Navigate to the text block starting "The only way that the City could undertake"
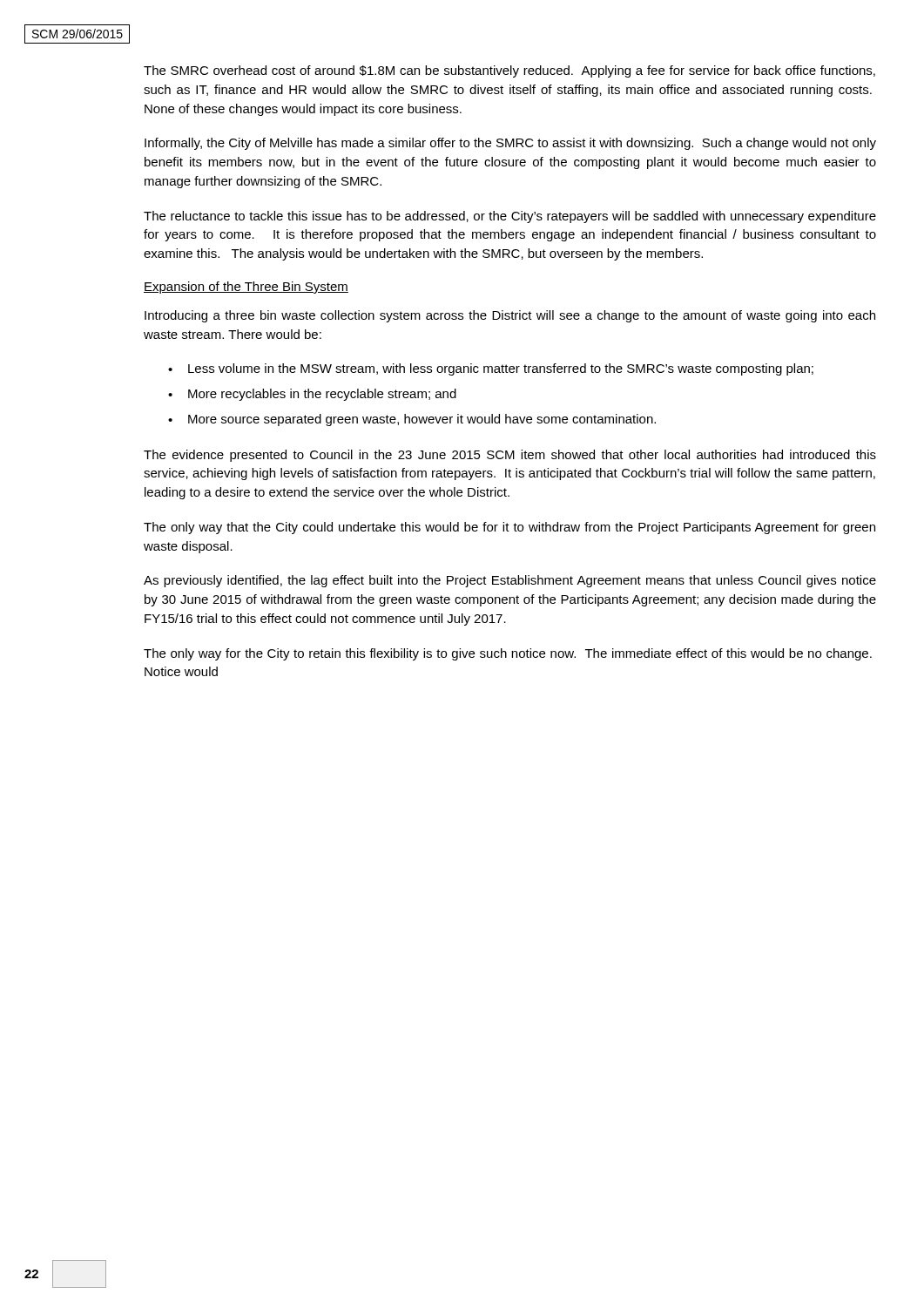This screenshot has width=924, height=1307. 510,536
